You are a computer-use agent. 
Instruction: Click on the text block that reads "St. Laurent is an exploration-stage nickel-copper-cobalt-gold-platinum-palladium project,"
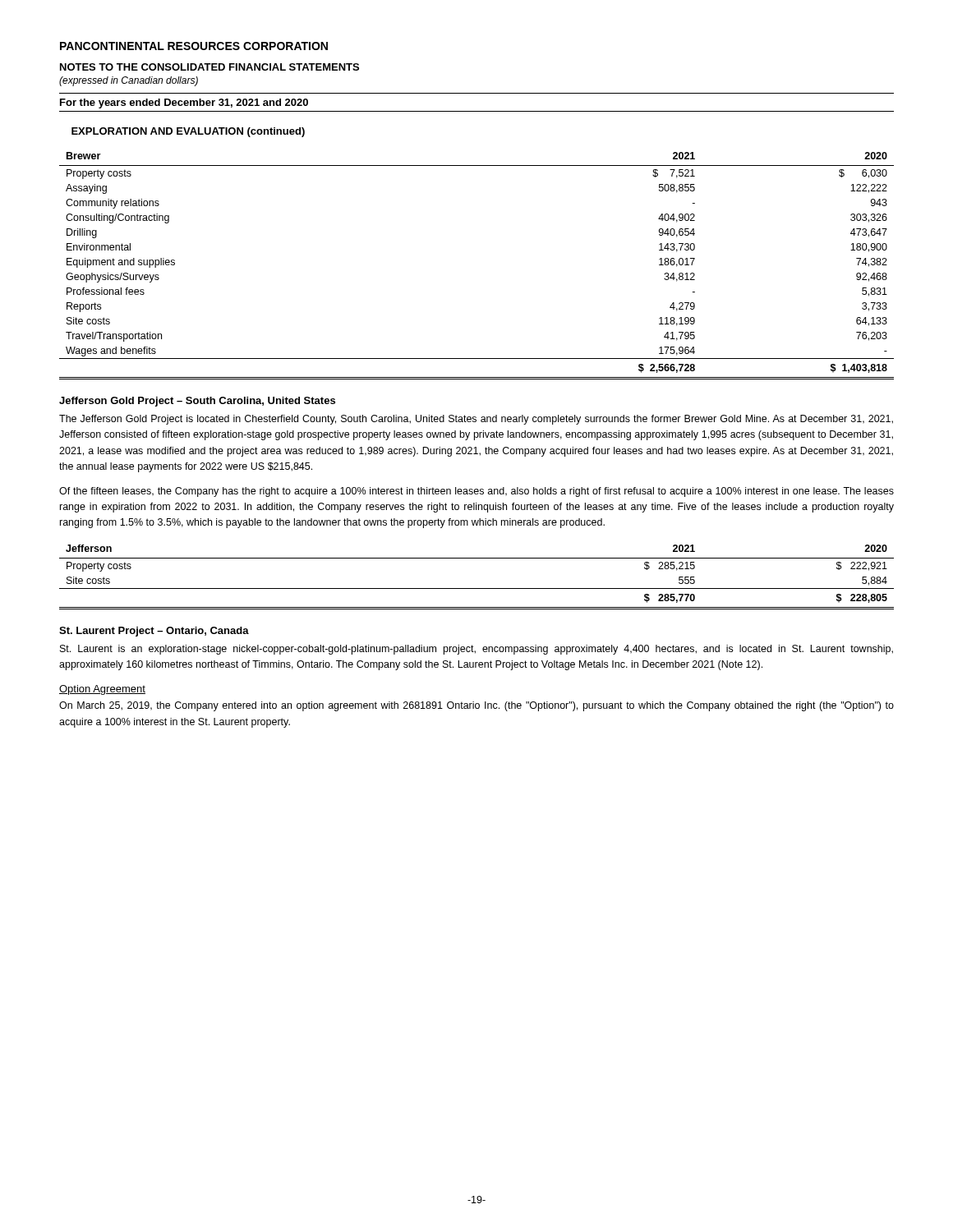(476, 657)
